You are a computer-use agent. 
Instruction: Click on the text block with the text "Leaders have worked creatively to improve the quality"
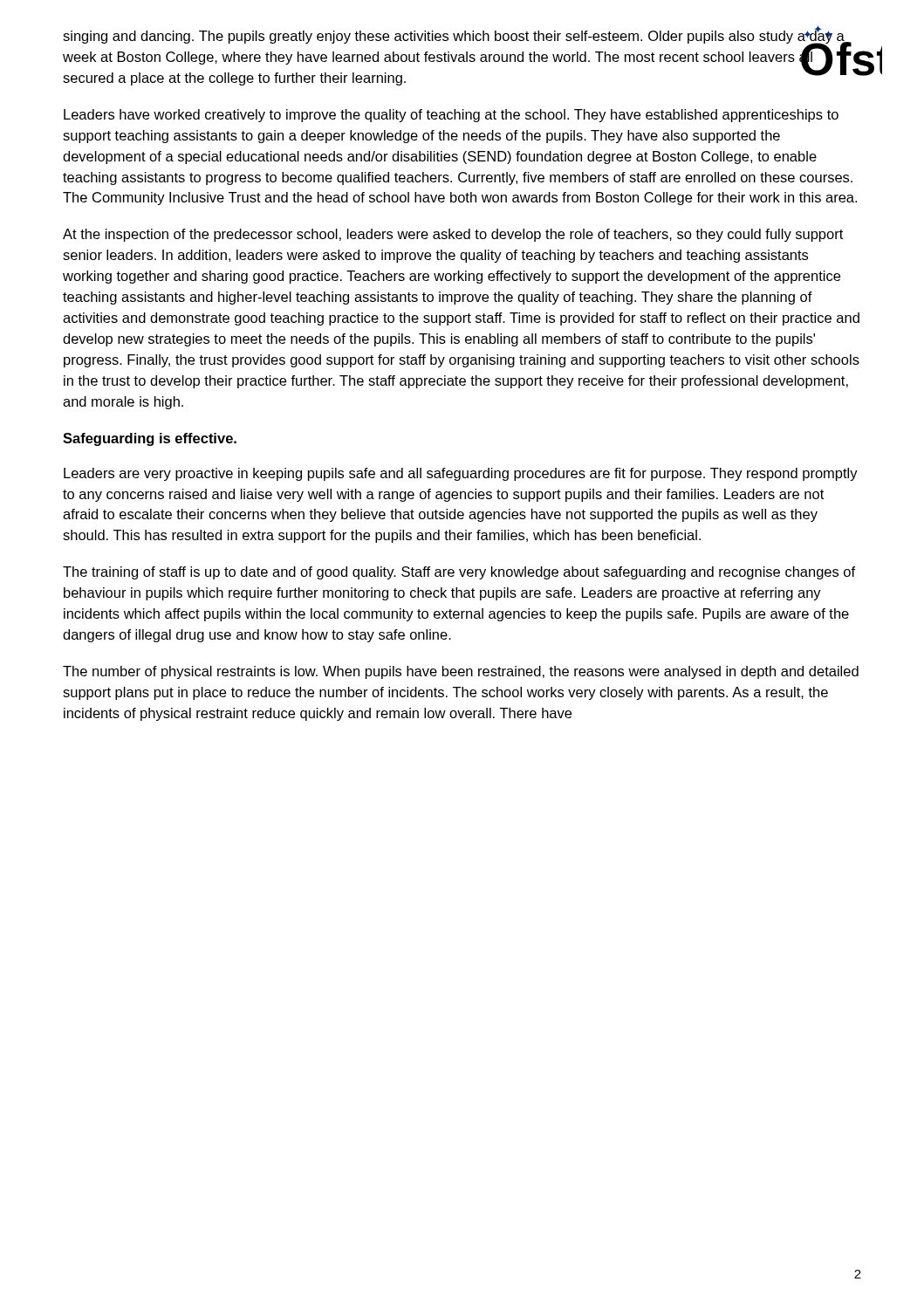tap(462, 157)
